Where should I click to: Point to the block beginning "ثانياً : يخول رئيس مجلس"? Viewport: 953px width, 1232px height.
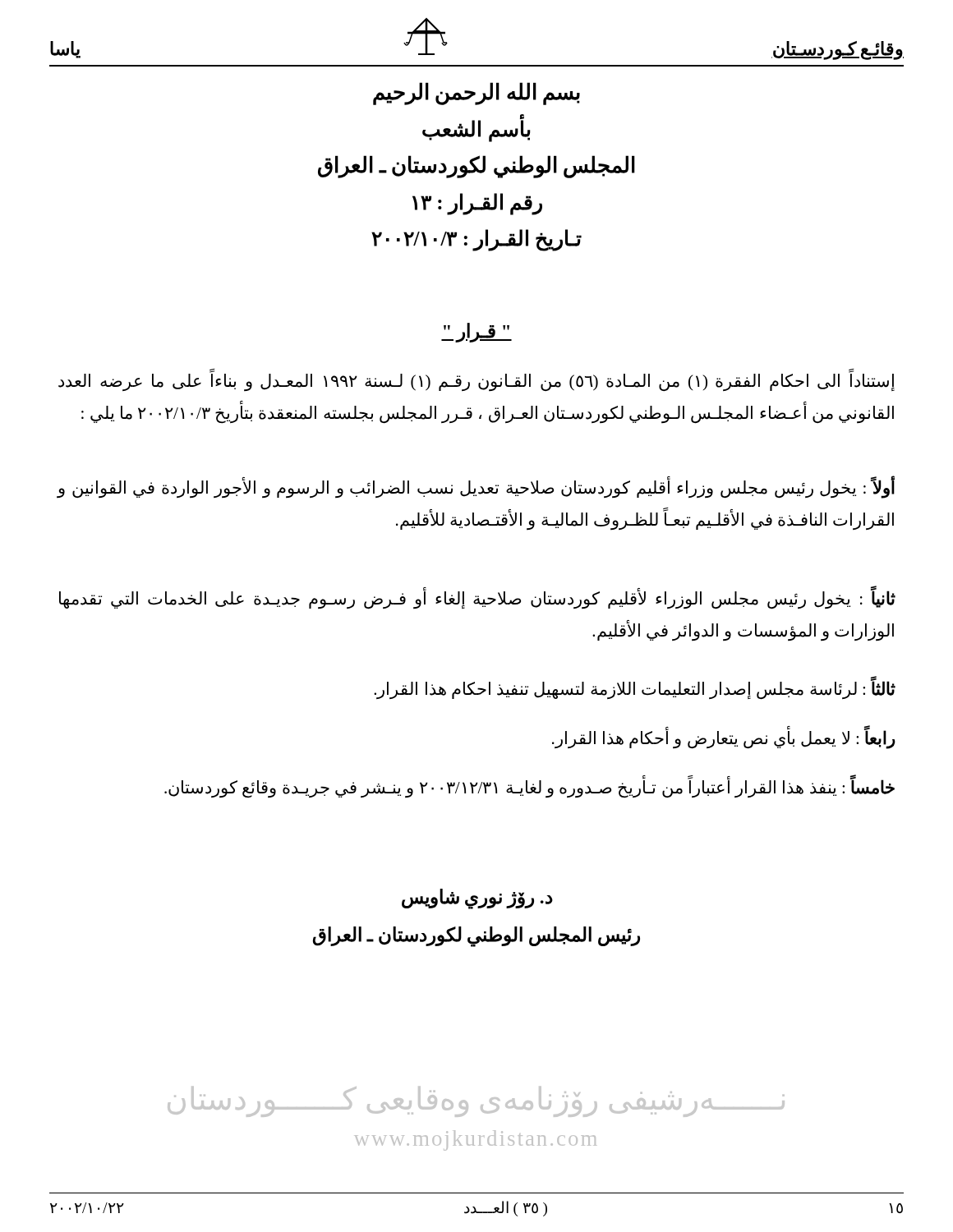coord(476,615)
